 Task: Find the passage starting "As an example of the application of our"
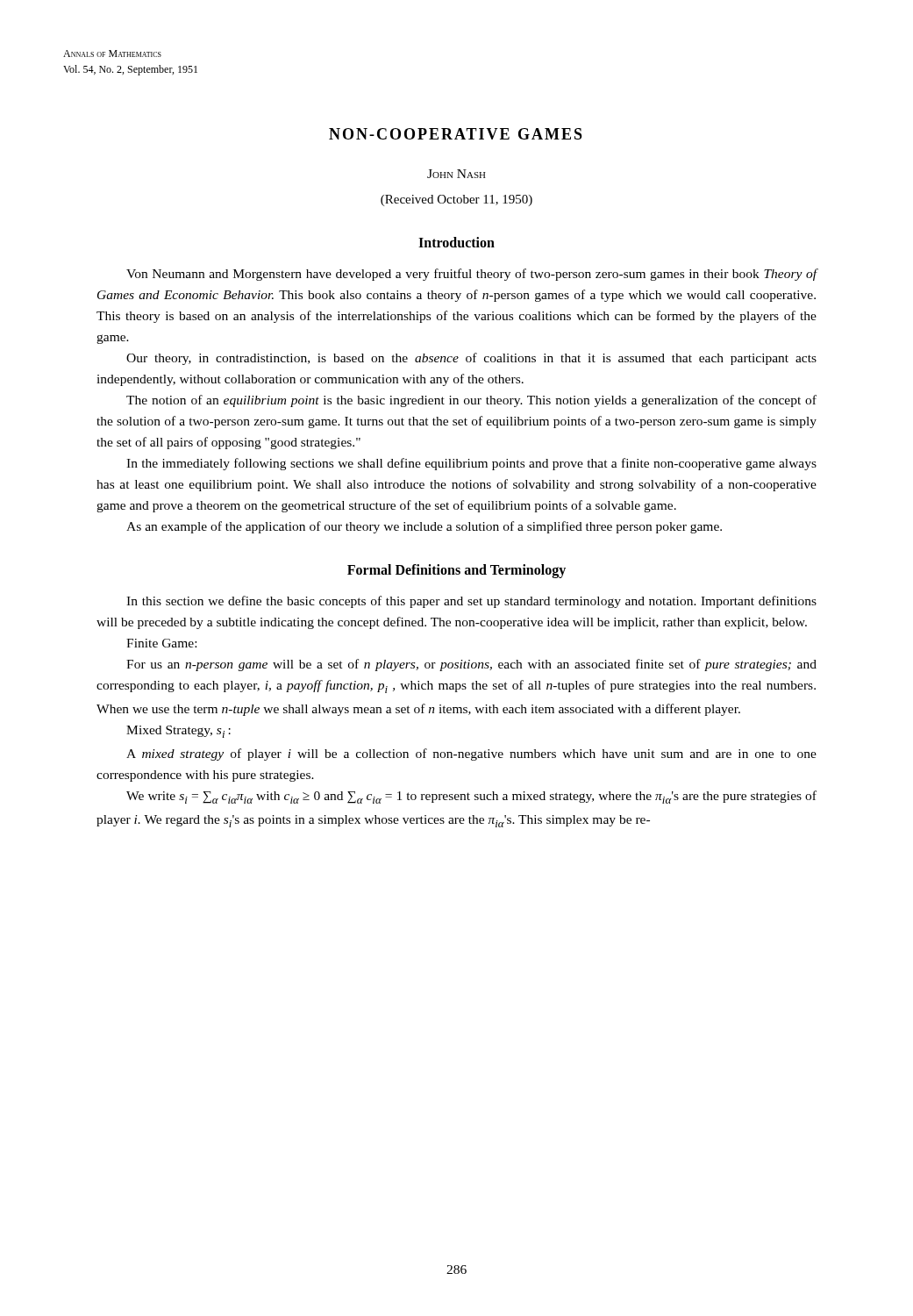[456, 527]
